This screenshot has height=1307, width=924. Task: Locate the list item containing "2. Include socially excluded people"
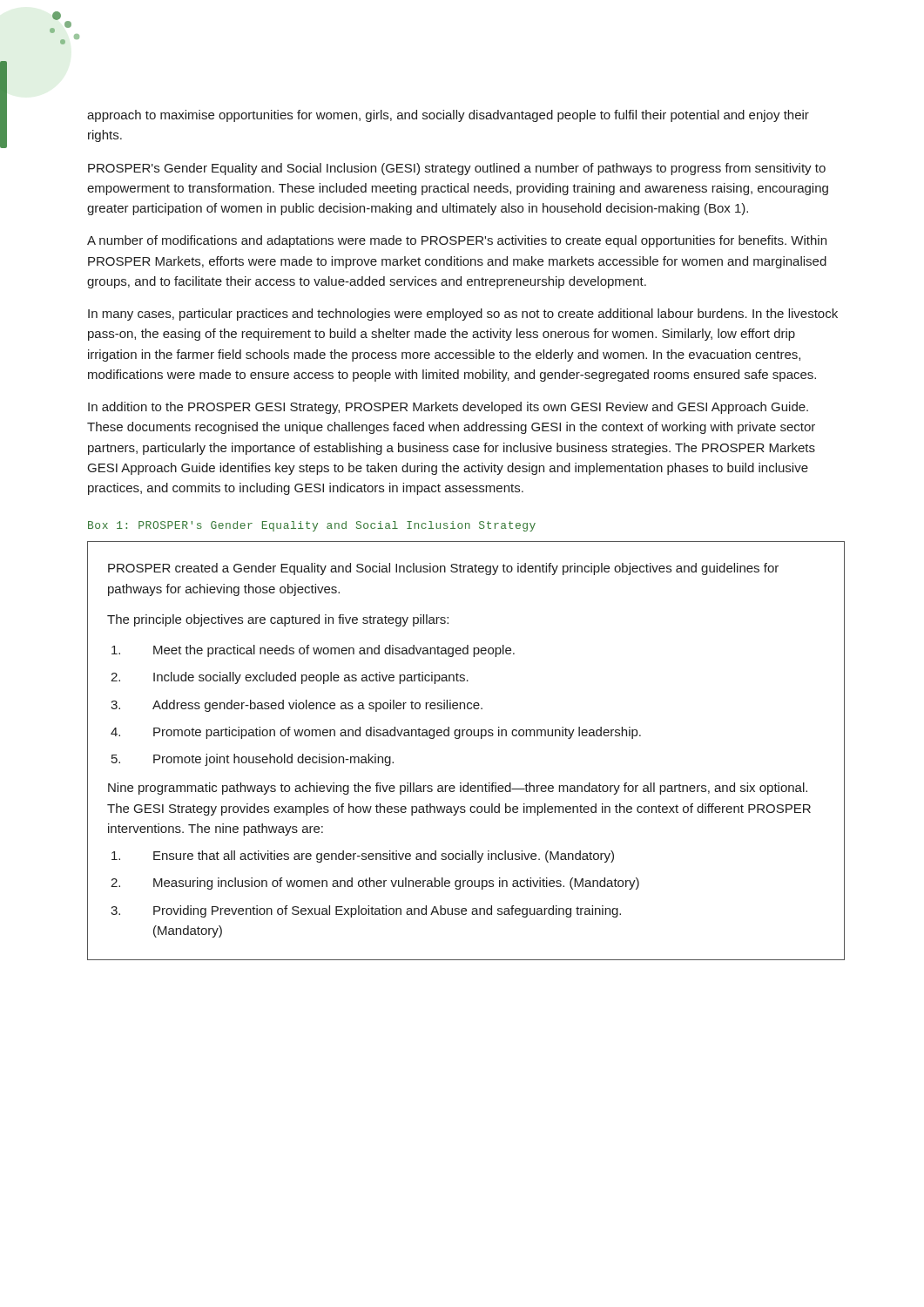(x=466, y=677)
